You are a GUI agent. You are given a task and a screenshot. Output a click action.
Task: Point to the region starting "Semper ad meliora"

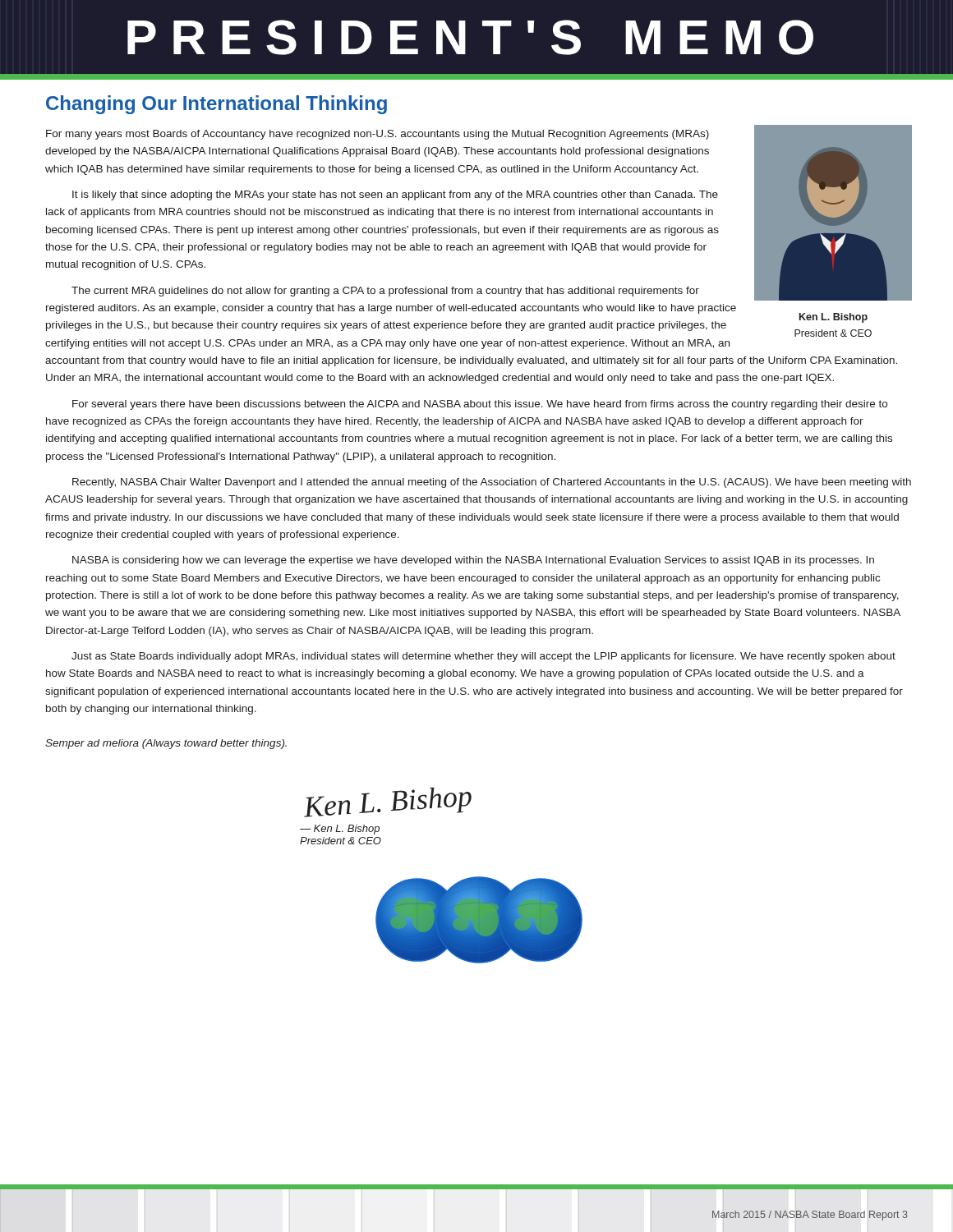coord(167,743)
